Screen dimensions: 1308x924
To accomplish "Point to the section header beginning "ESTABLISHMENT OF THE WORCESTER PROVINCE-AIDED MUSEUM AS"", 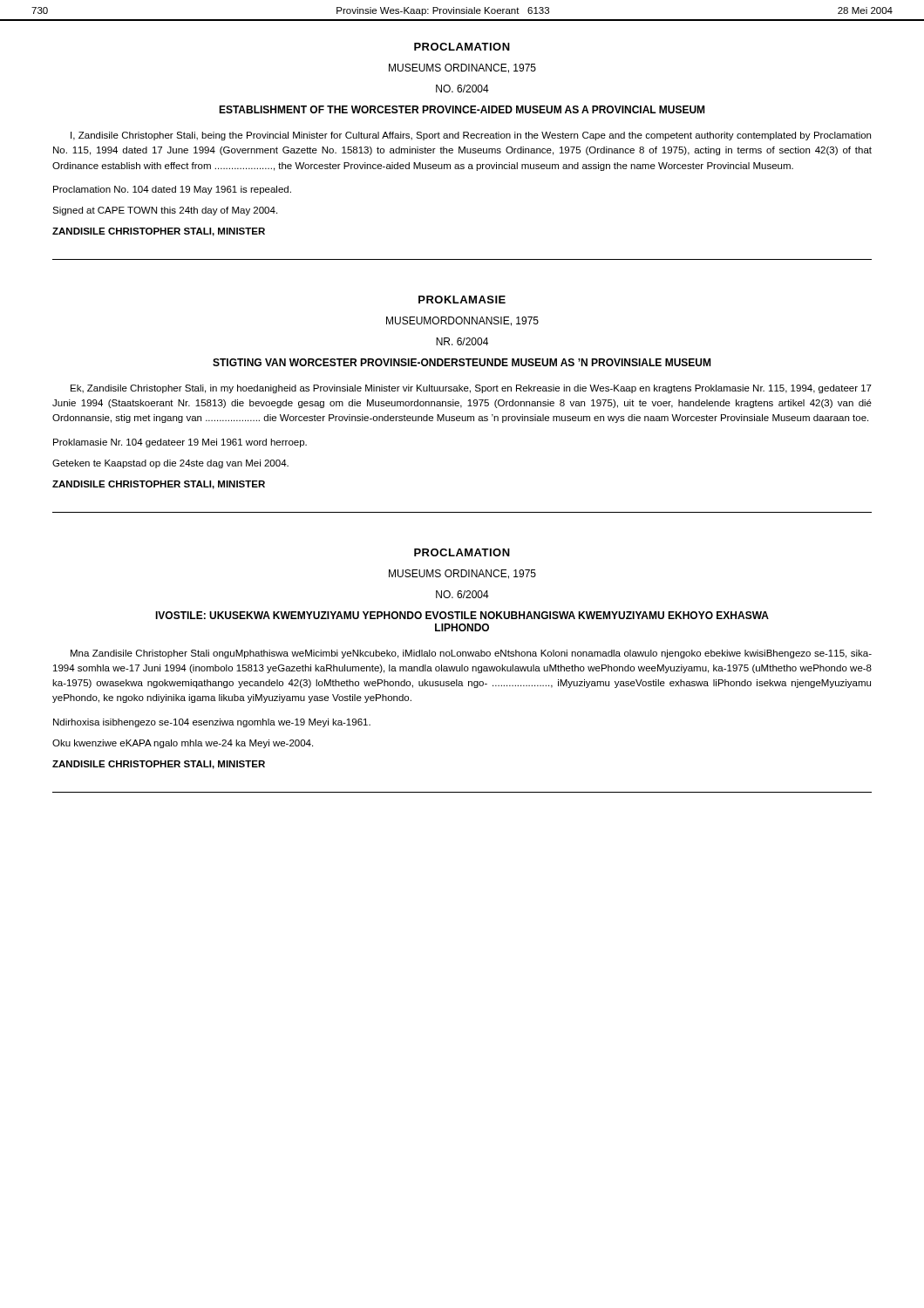I will click(462, 110).
